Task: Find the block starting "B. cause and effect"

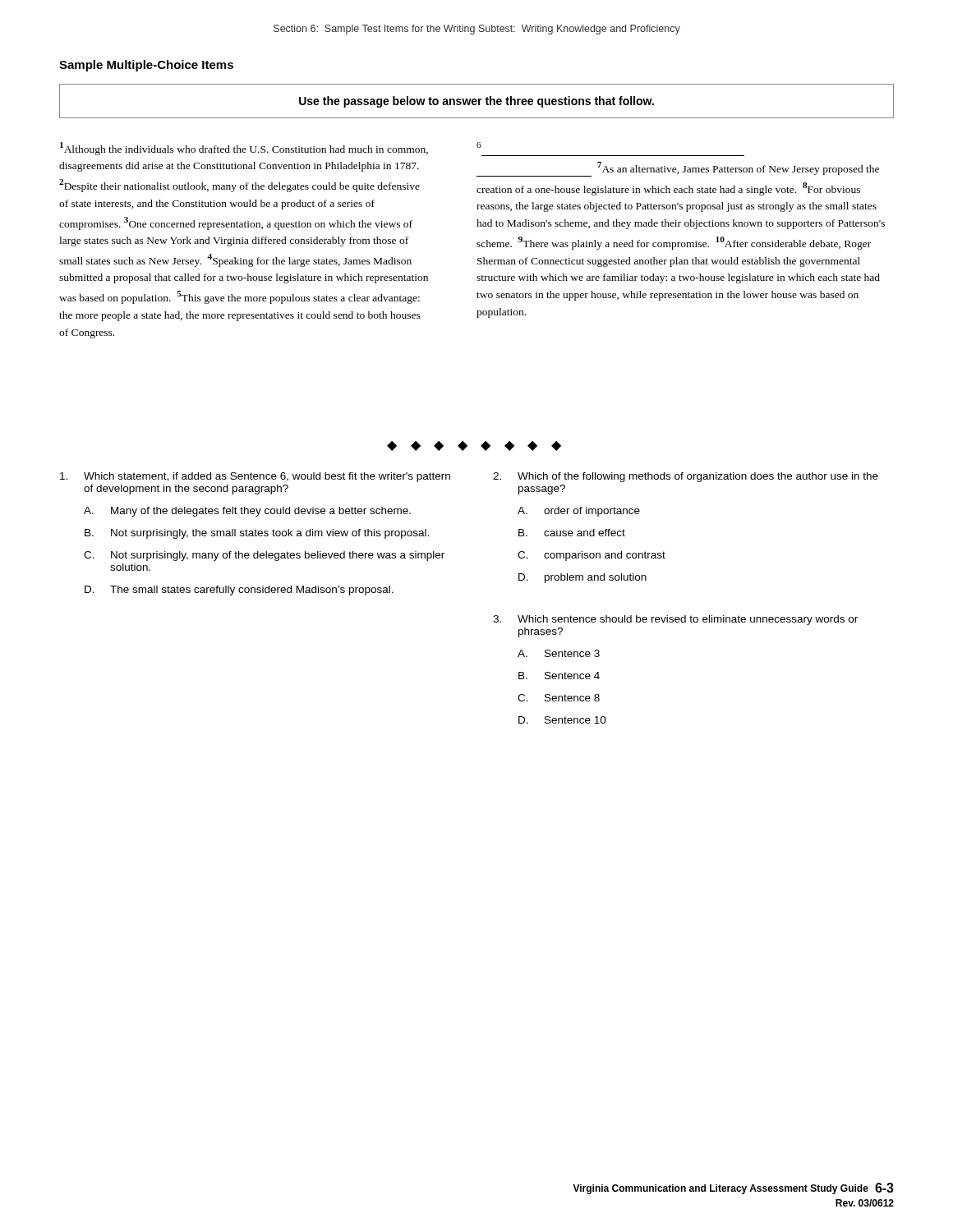Action: (x=572, y=533)
